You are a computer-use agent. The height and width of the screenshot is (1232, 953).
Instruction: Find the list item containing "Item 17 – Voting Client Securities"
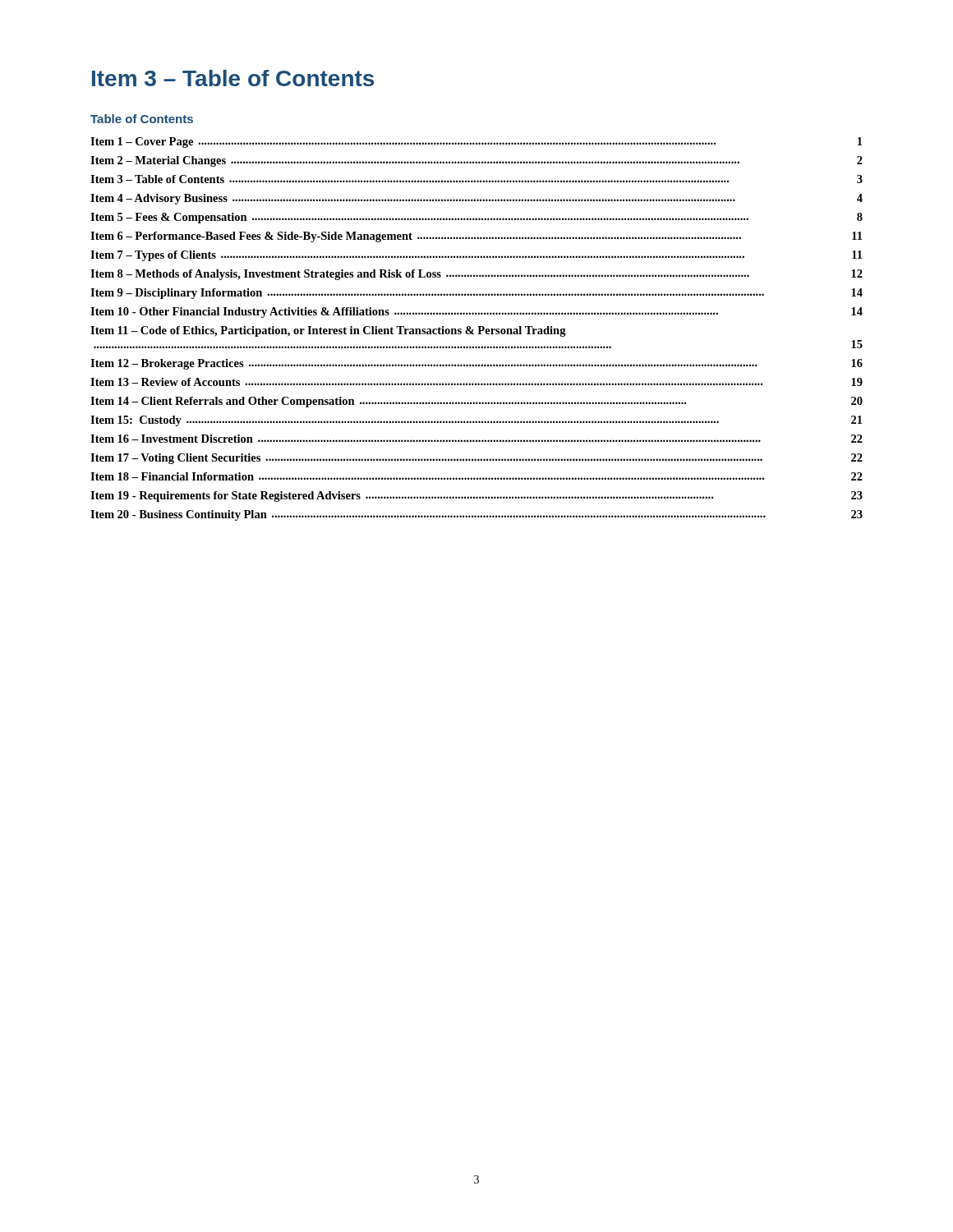tap(476, 457)
